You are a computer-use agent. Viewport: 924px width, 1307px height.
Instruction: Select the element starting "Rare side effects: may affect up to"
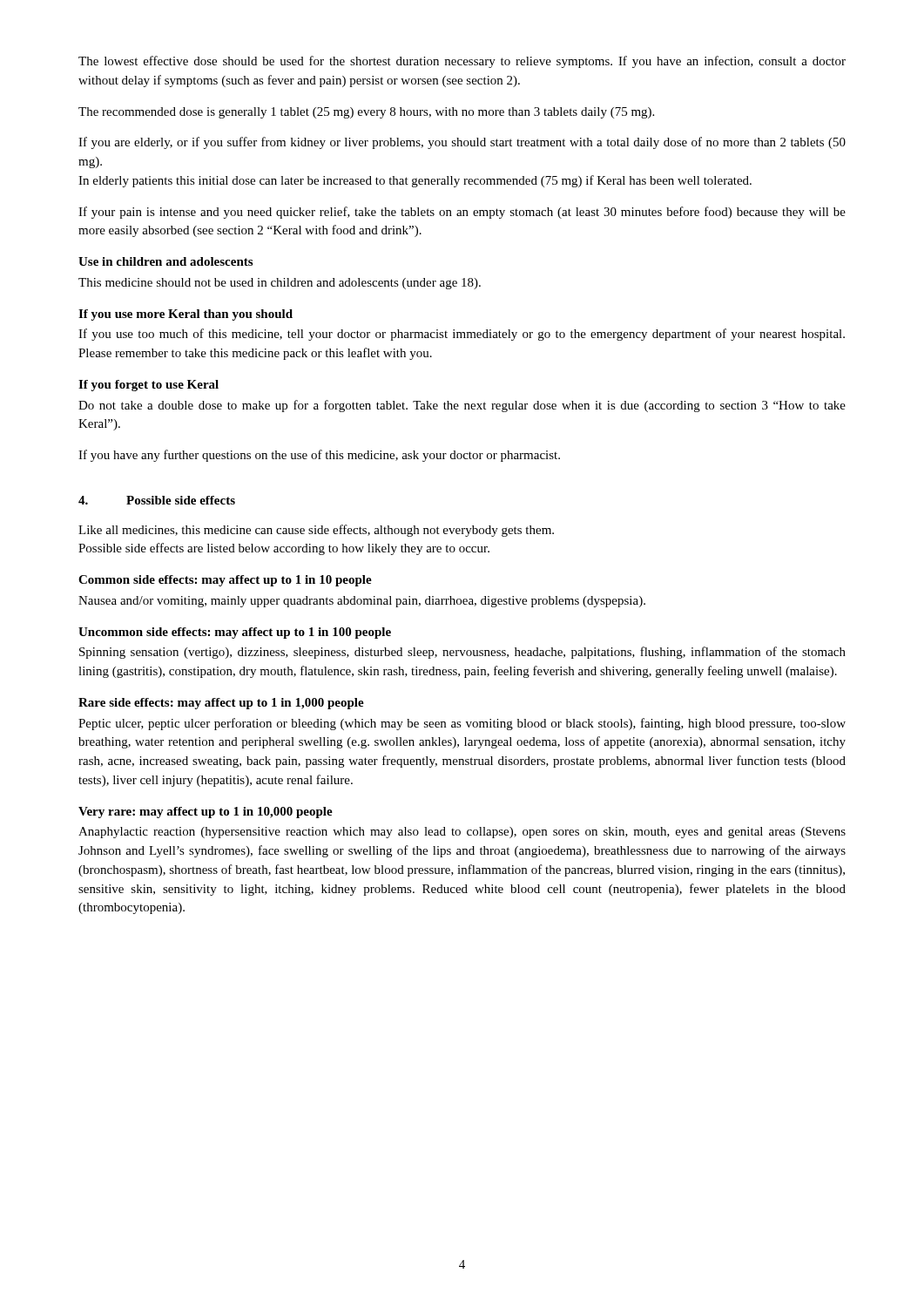[221, 702]
